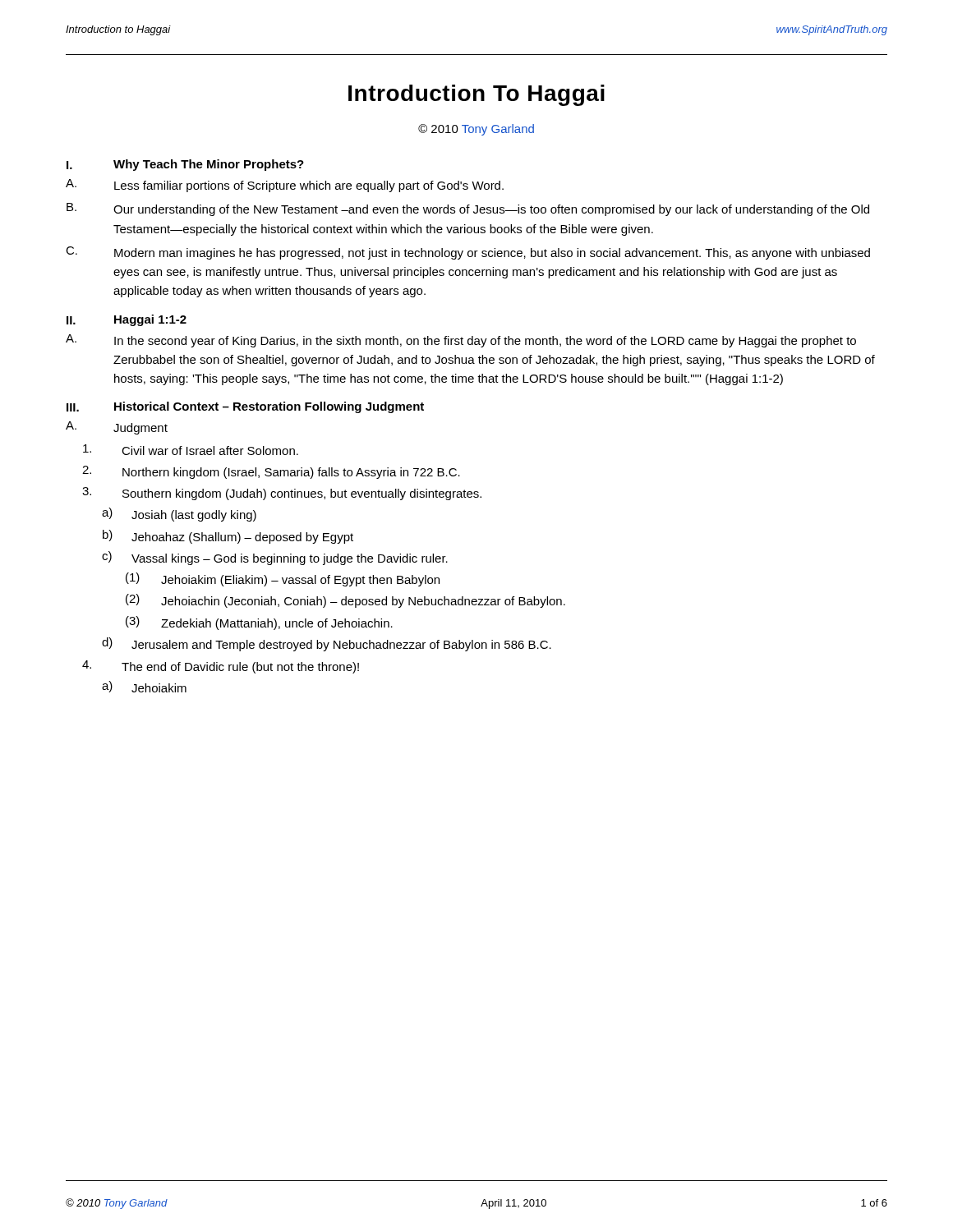Point to "b) Jehoahaz (Shallum) – deposed by Egypt"
The height and width of the screenshot is (1232, 953).
pos(228,537)
